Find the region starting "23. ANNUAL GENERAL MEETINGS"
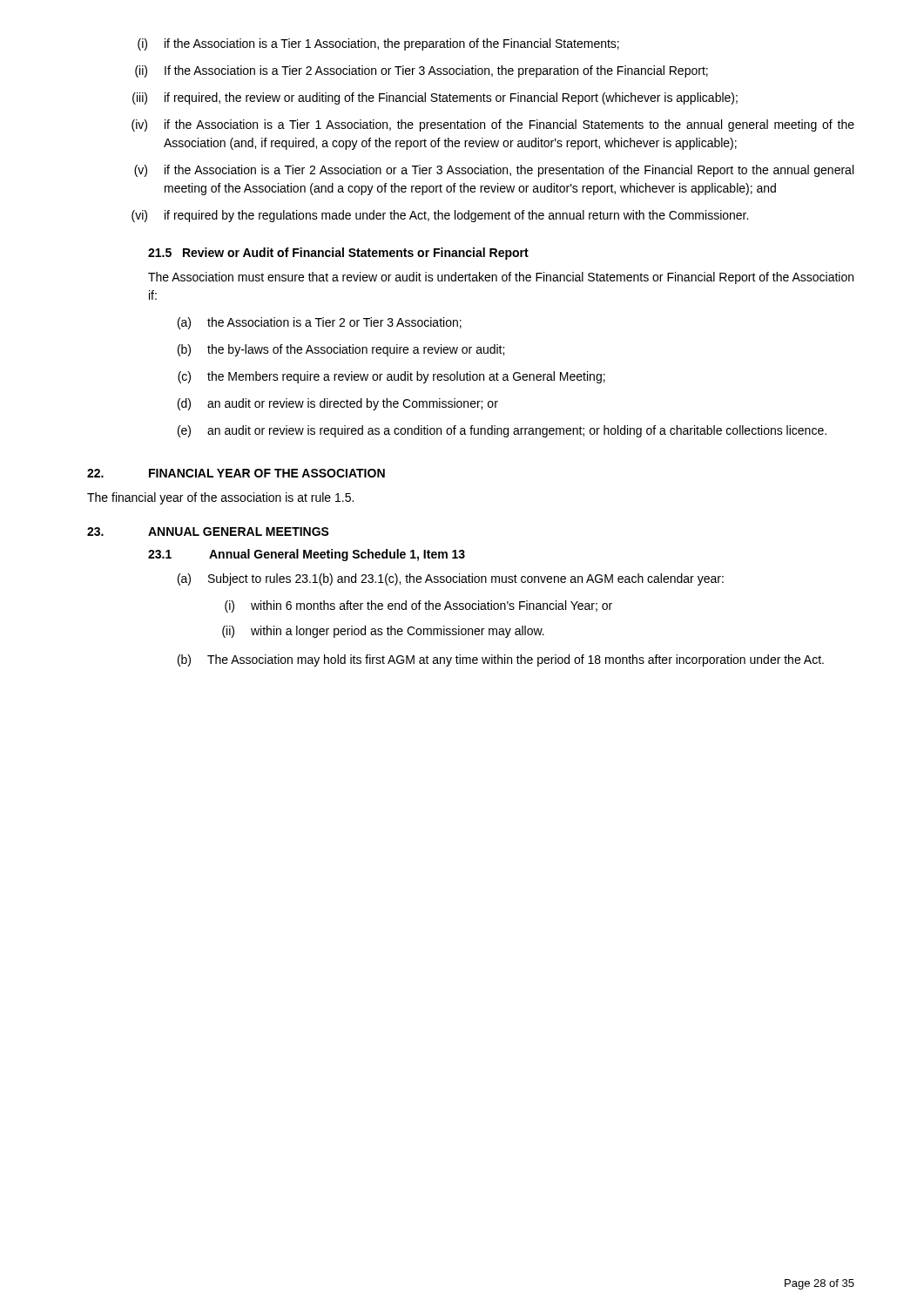The width and height of the screenshot is (924, 1307). (x=208, y=532)
